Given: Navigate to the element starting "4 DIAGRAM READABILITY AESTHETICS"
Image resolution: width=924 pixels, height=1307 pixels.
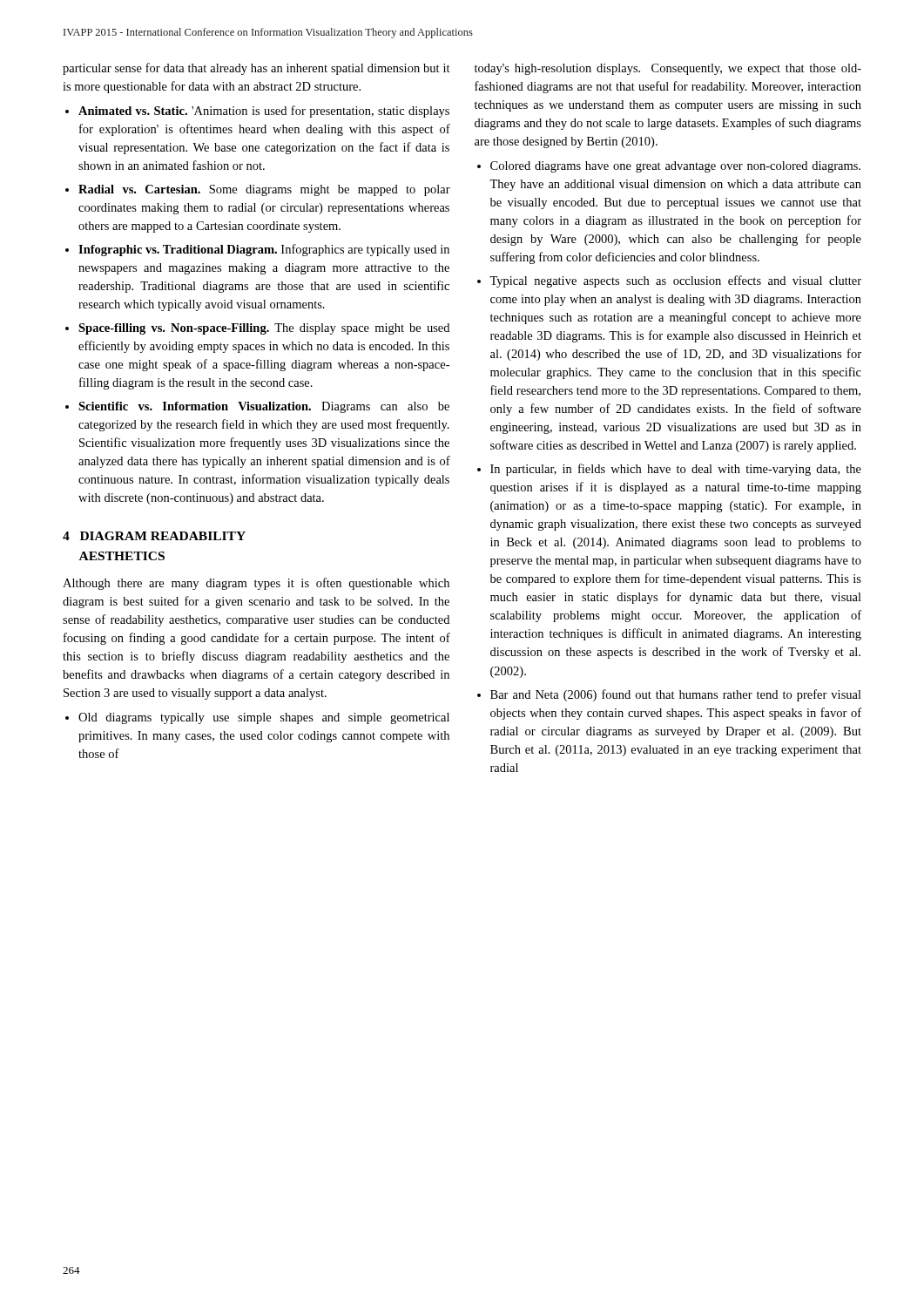Looking at the screenshot, I should (x=154, y=546).
